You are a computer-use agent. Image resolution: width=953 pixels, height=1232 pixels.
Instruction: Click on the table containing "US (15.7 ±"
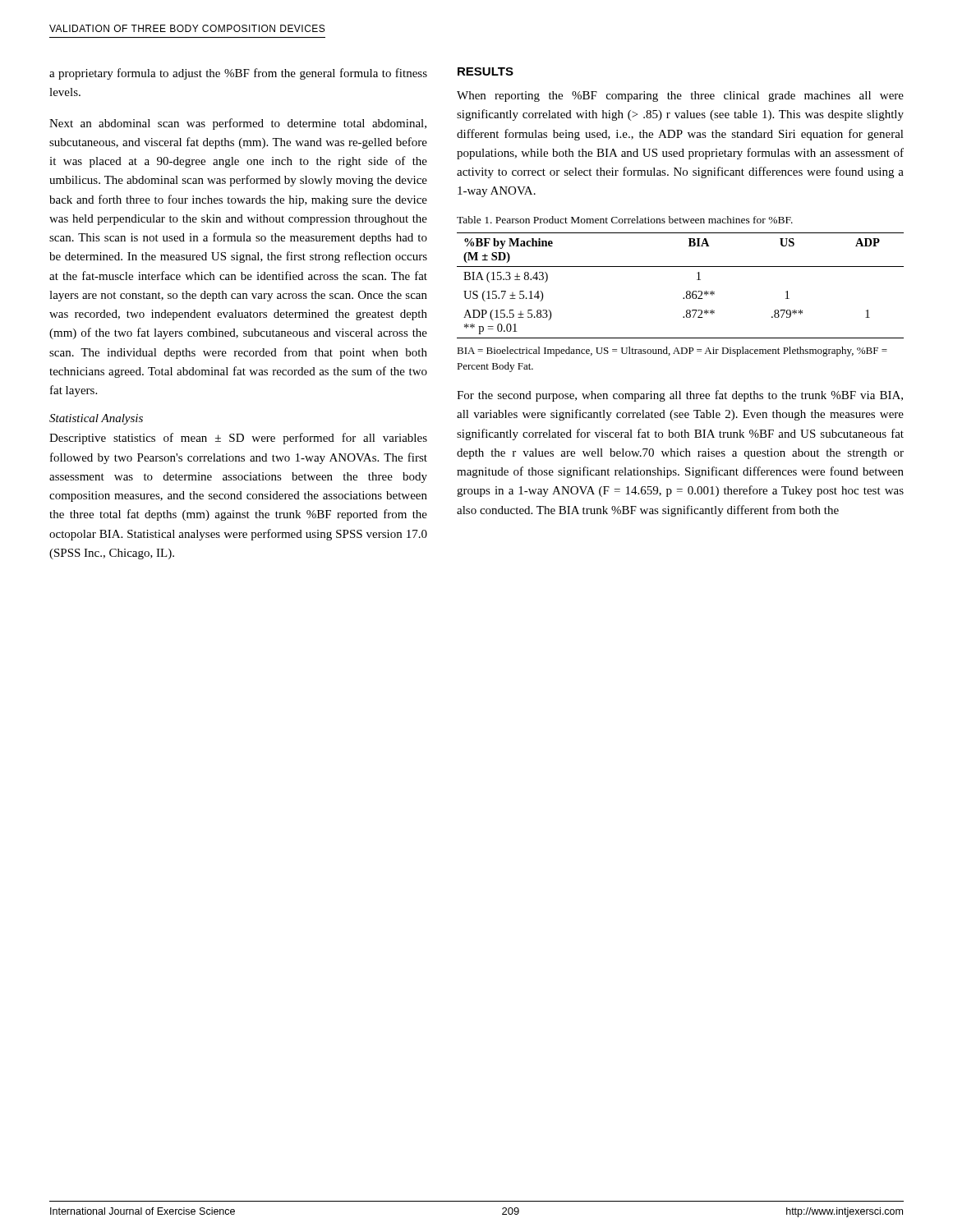680,286
